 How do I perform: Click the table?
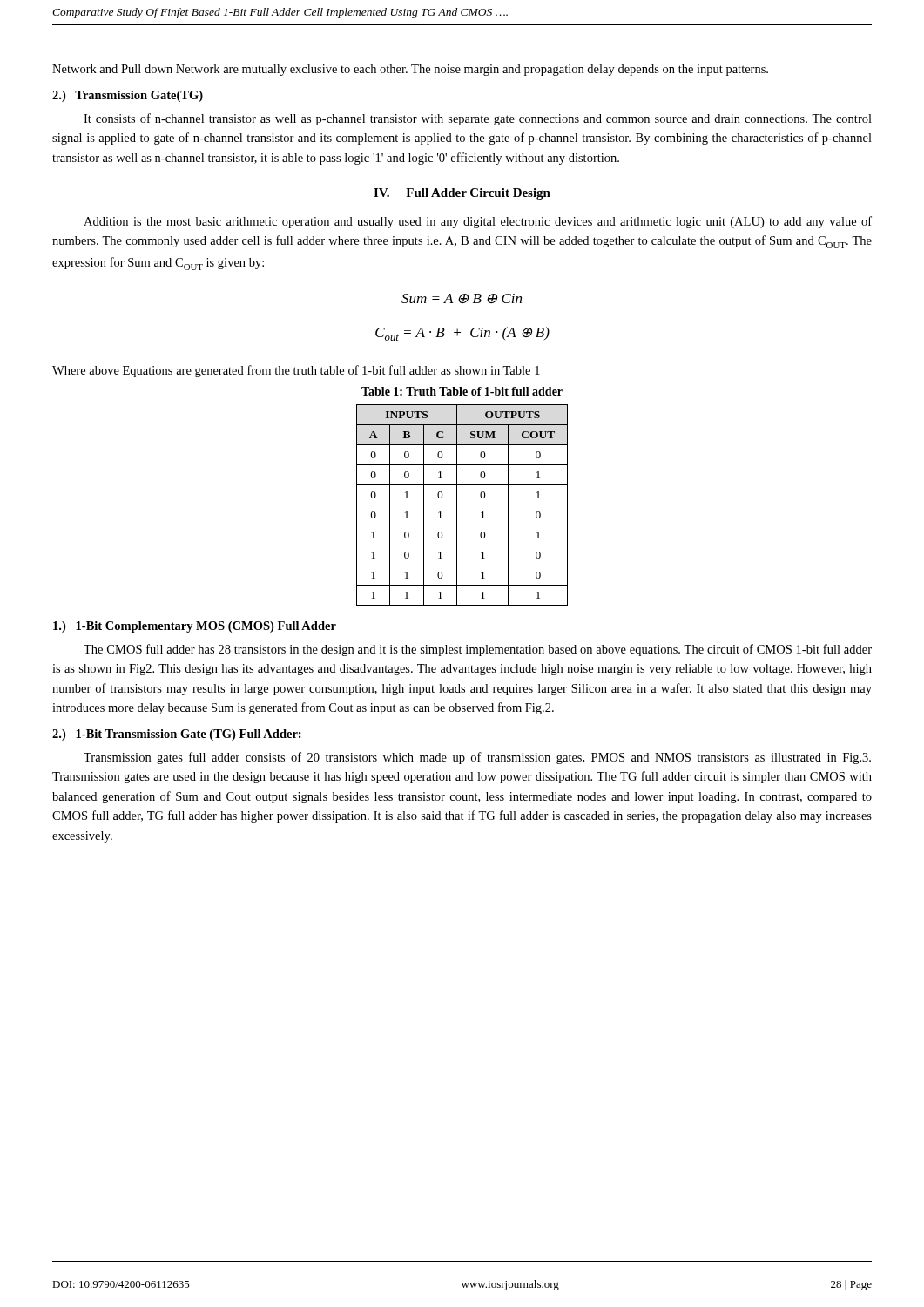[x=462, y=505]
